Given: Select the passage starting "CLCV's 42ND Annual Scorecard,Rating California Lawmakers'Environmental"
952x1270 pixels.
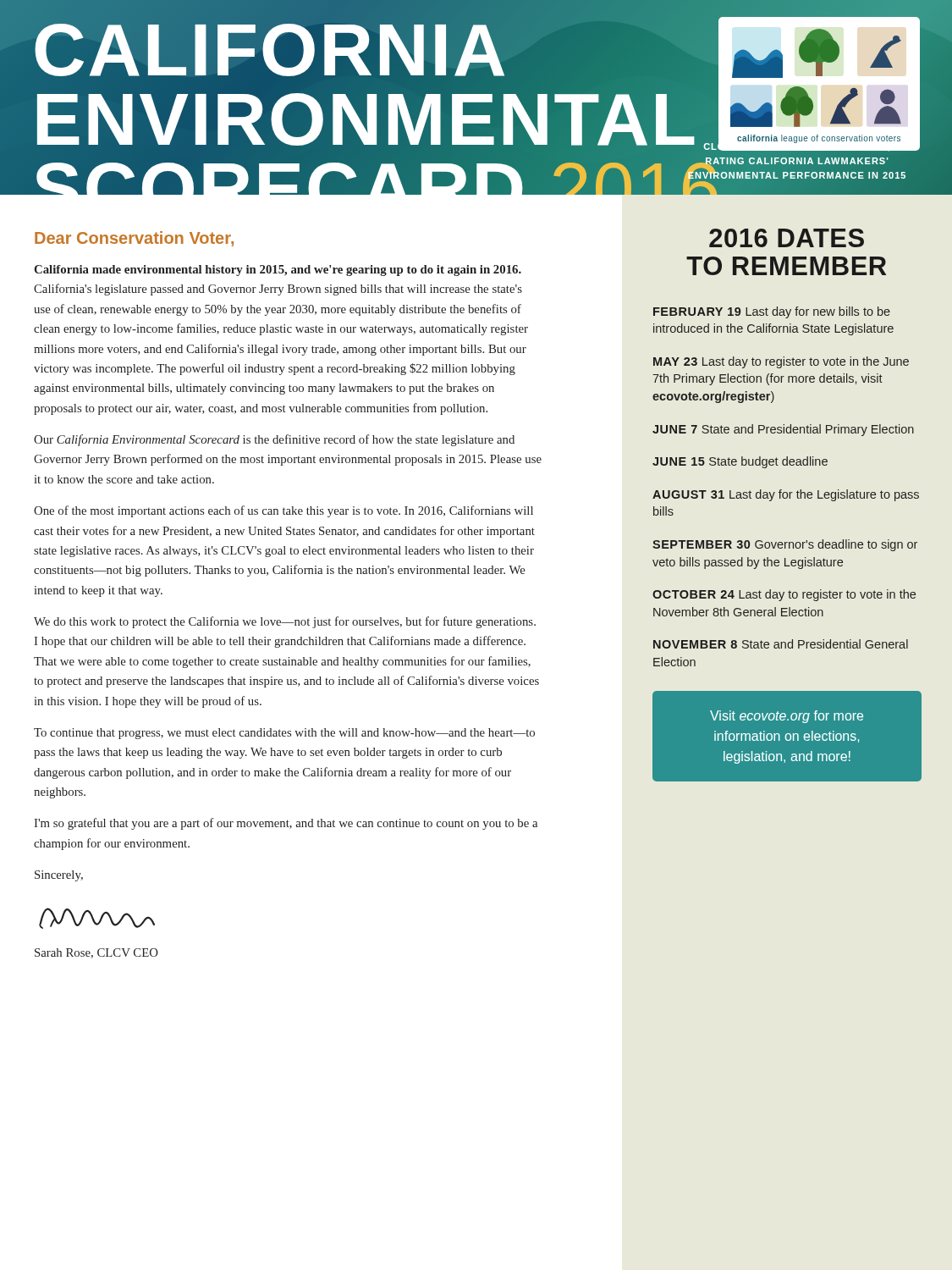Looking at the screenshot, I should tap(797, 161).
